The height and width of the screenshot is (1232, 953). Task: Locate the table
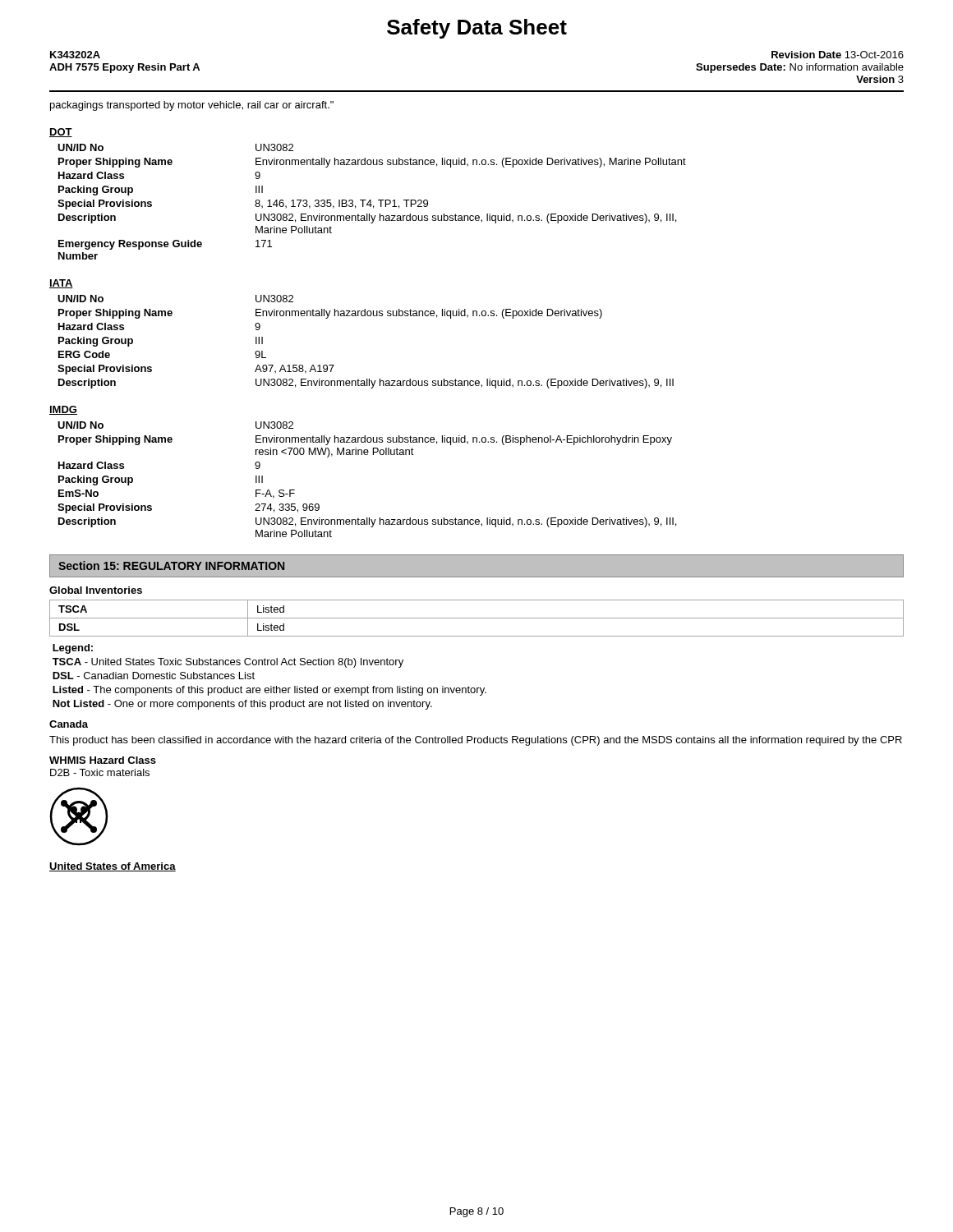[476, 618]
